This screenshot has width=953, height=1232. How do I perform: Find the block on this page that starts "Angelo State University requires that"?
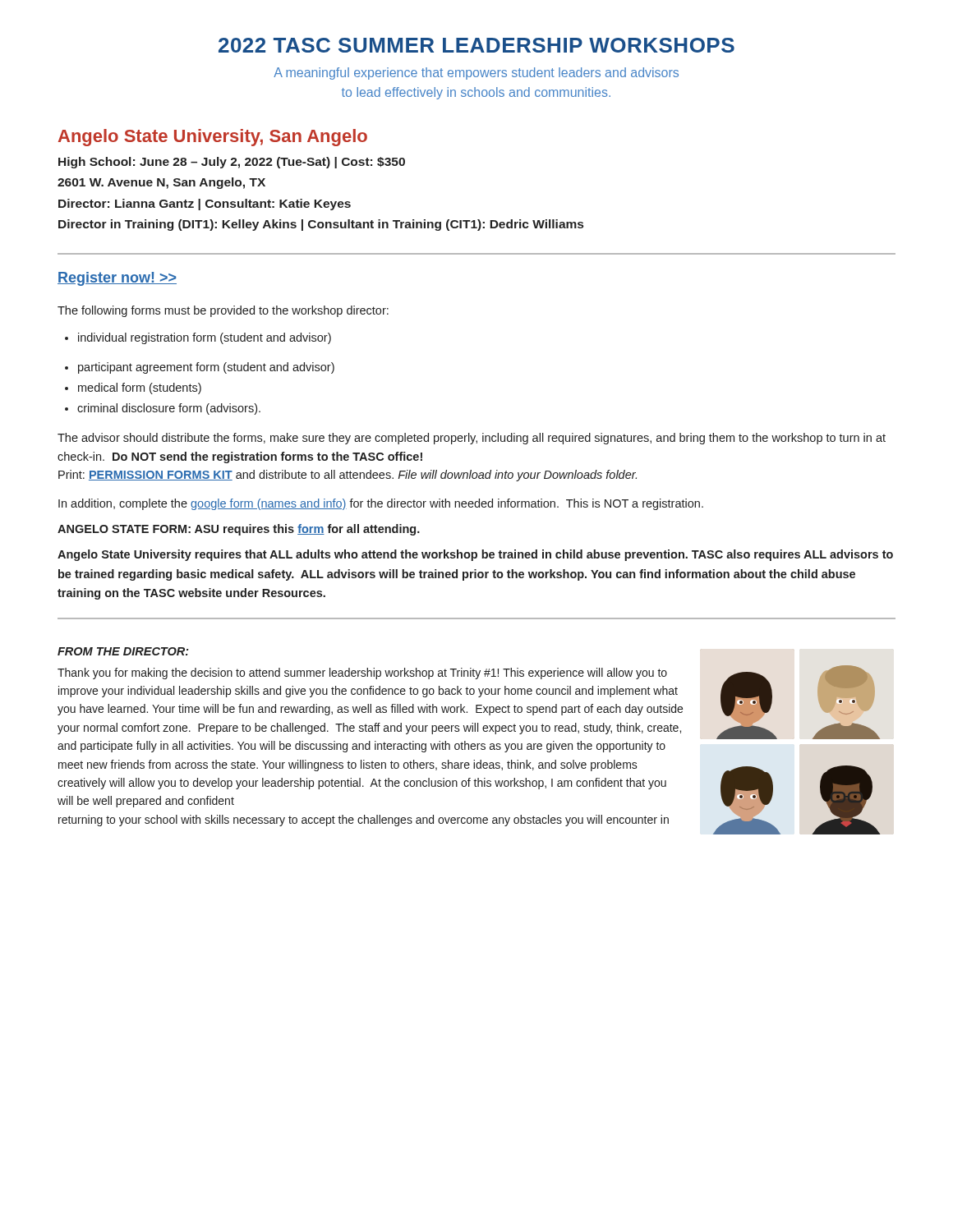click(476, 574)
